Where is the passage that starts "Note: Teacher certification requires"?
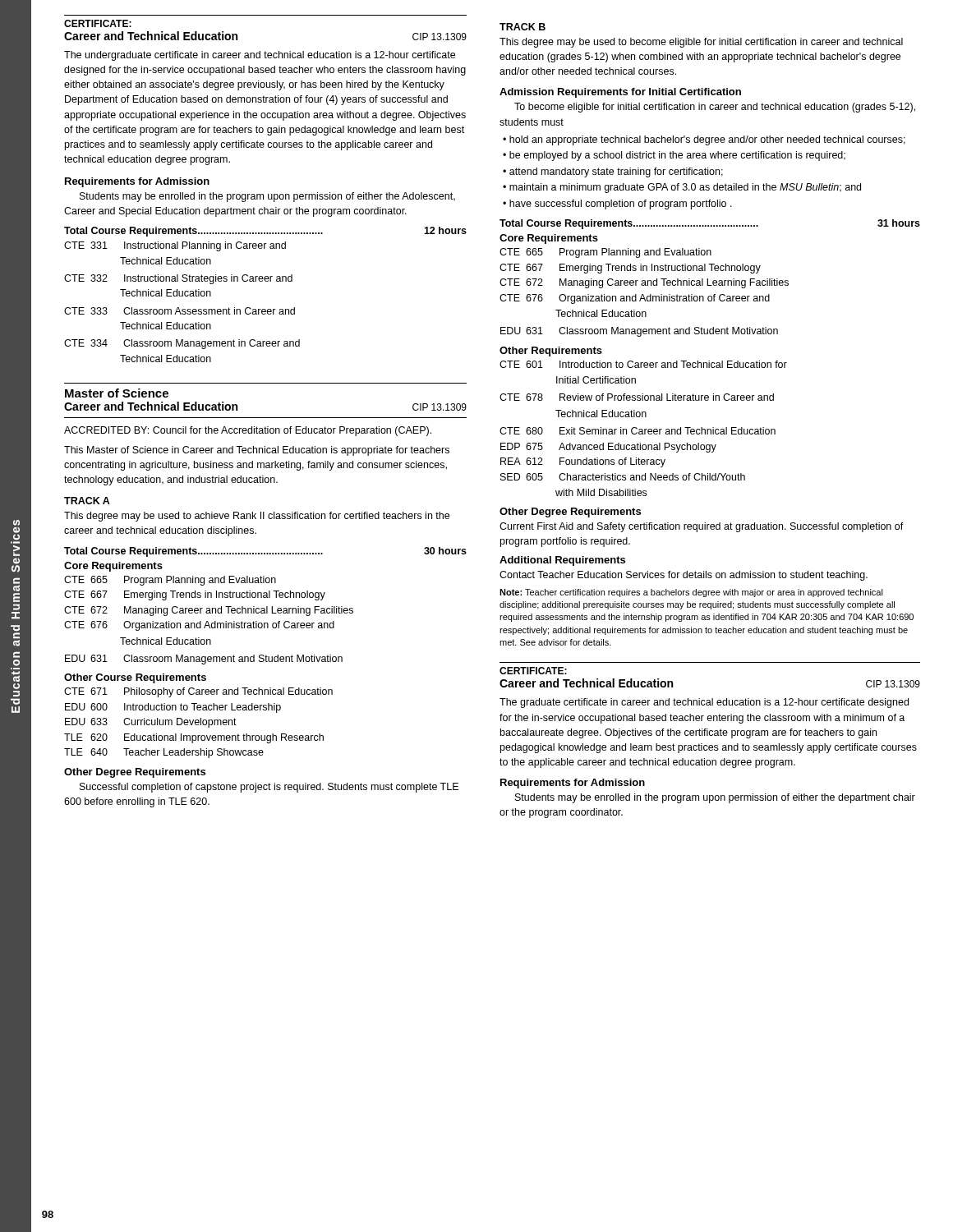Viewport: 953px width, 1232px height. click(707, 617)
